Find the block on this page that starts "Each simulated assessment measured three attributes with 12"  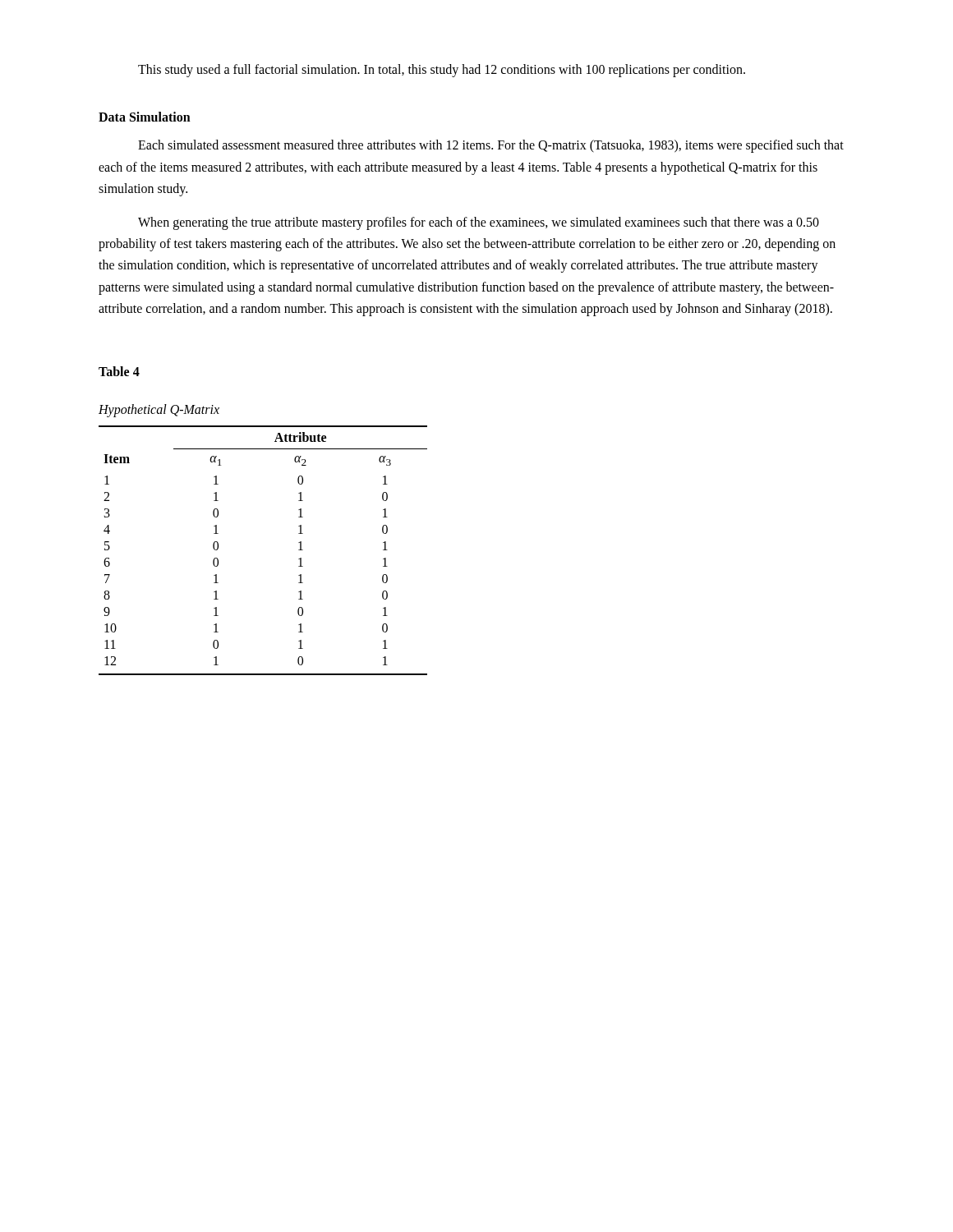coord(471,167)
